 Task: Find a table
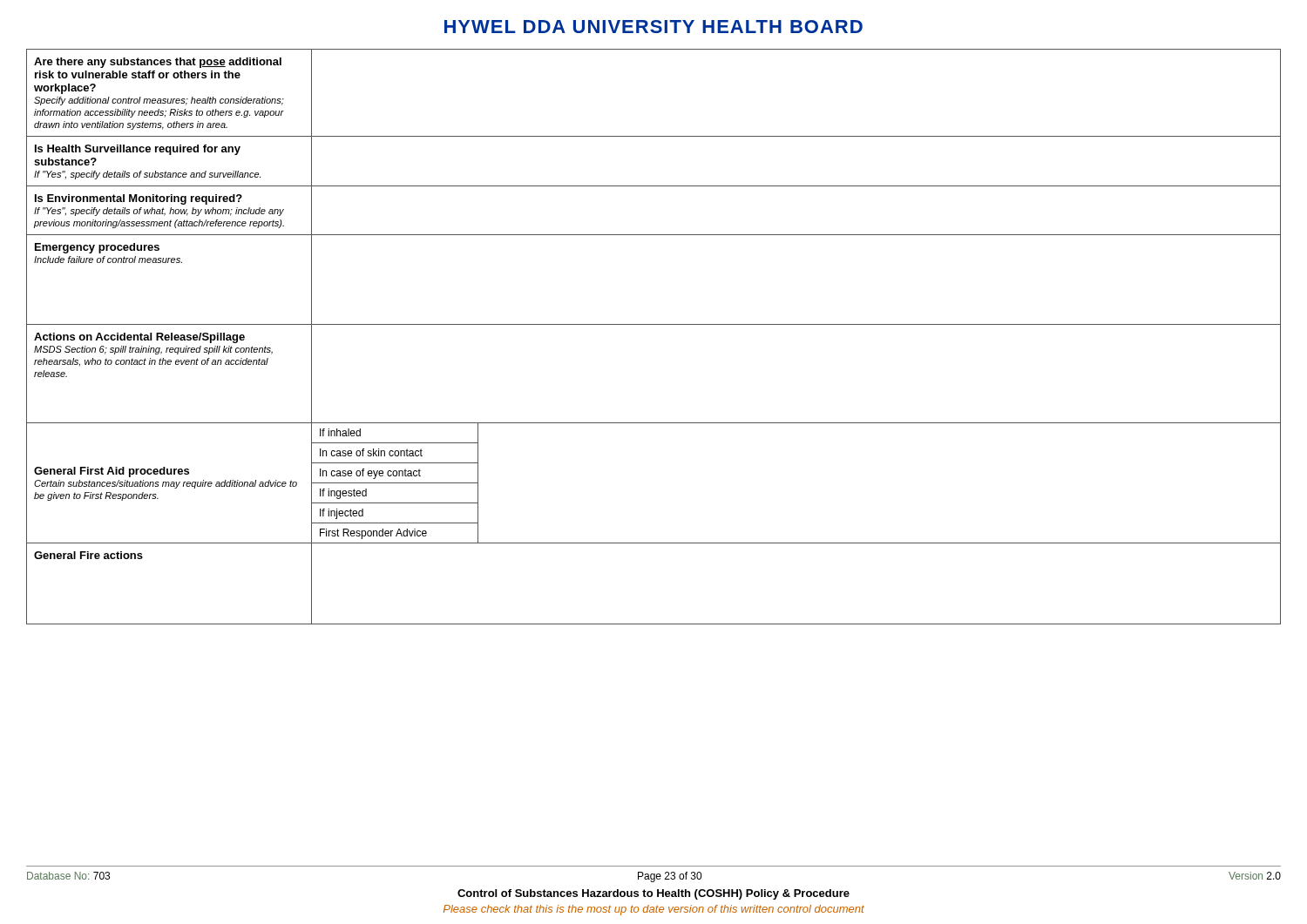(x=654, y=454)
